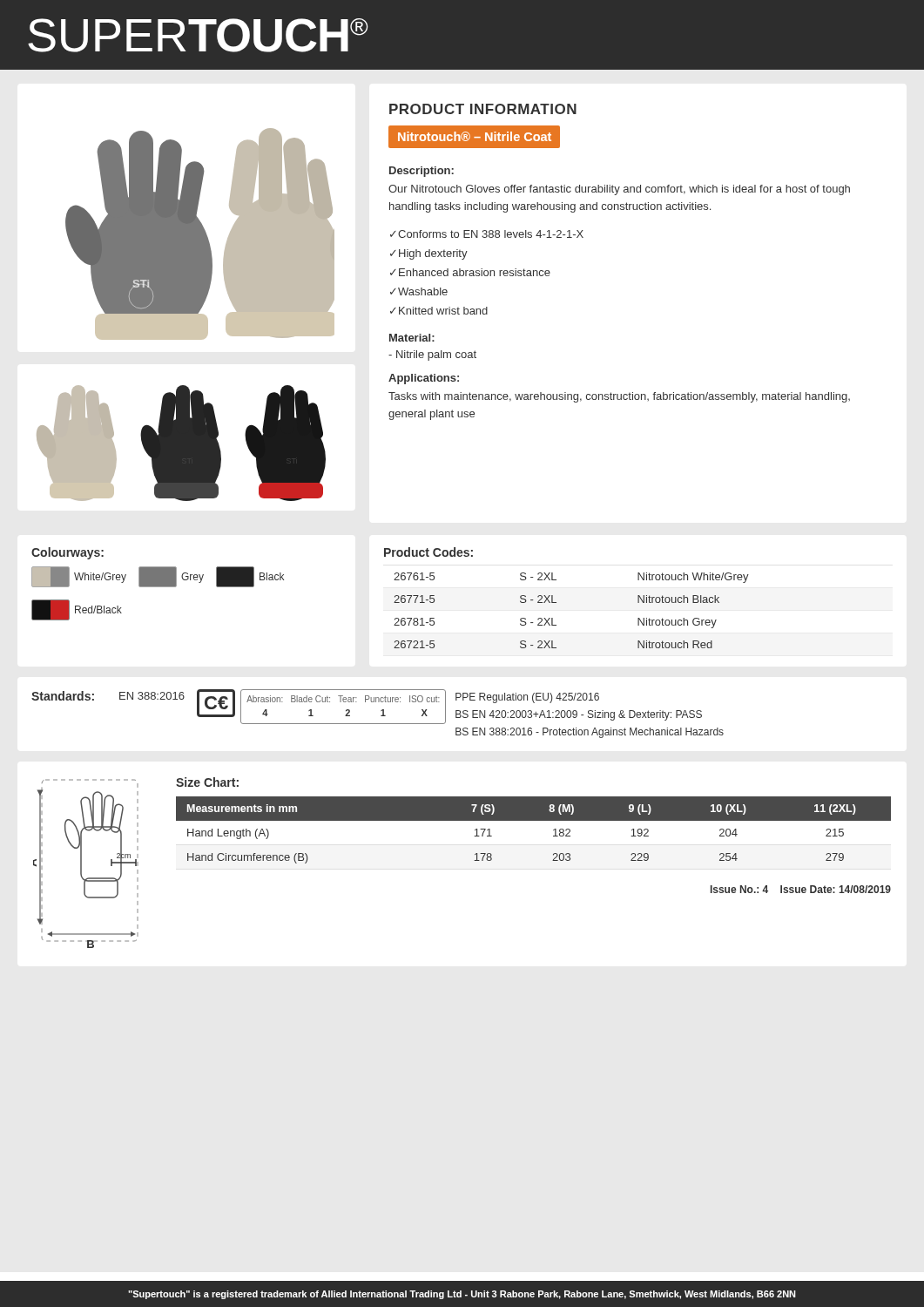Click on the block starting "Nitrotouch® – Nitrile"
This screenshot has width=924, height=1307.
click(x=474, y=137)
